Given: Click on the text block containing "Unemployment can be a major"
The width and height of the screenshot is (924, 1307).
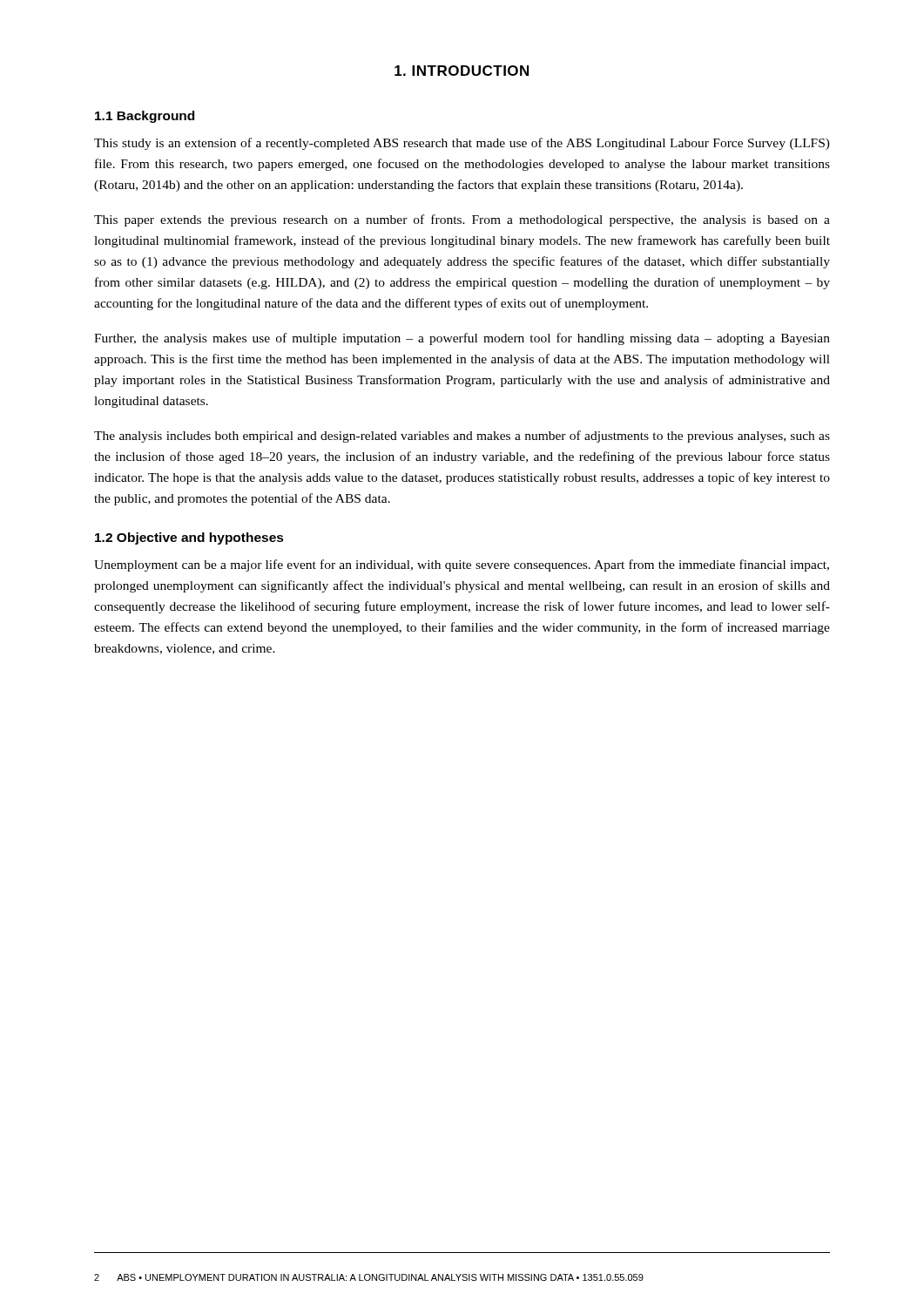Looking at the screenshot, I should (462, 606).
